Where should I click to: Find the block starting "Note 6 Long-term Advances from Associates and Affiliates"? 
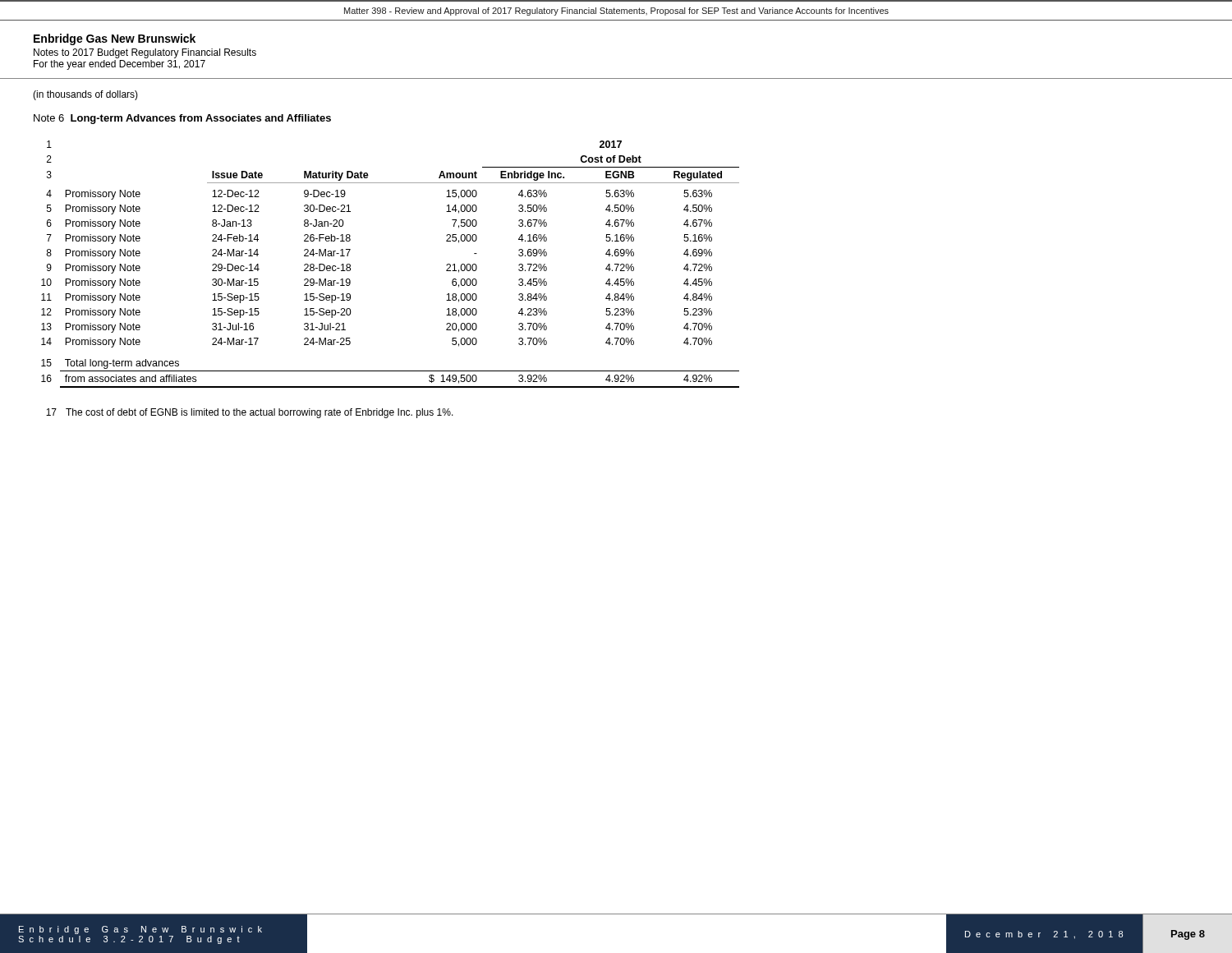click(x=182, y=118)
